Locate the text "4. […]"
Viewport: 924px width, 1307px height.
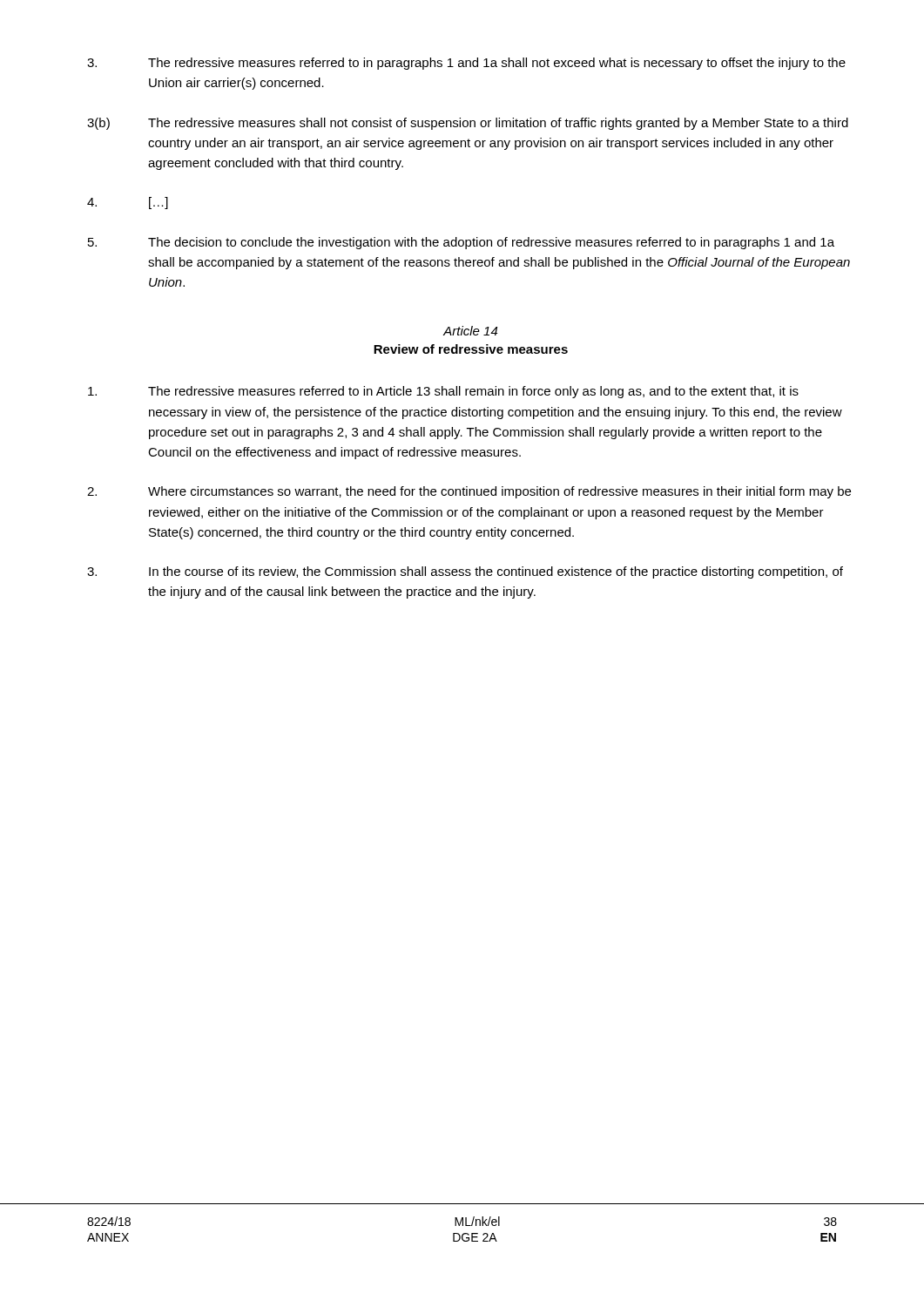coord(90,202)
